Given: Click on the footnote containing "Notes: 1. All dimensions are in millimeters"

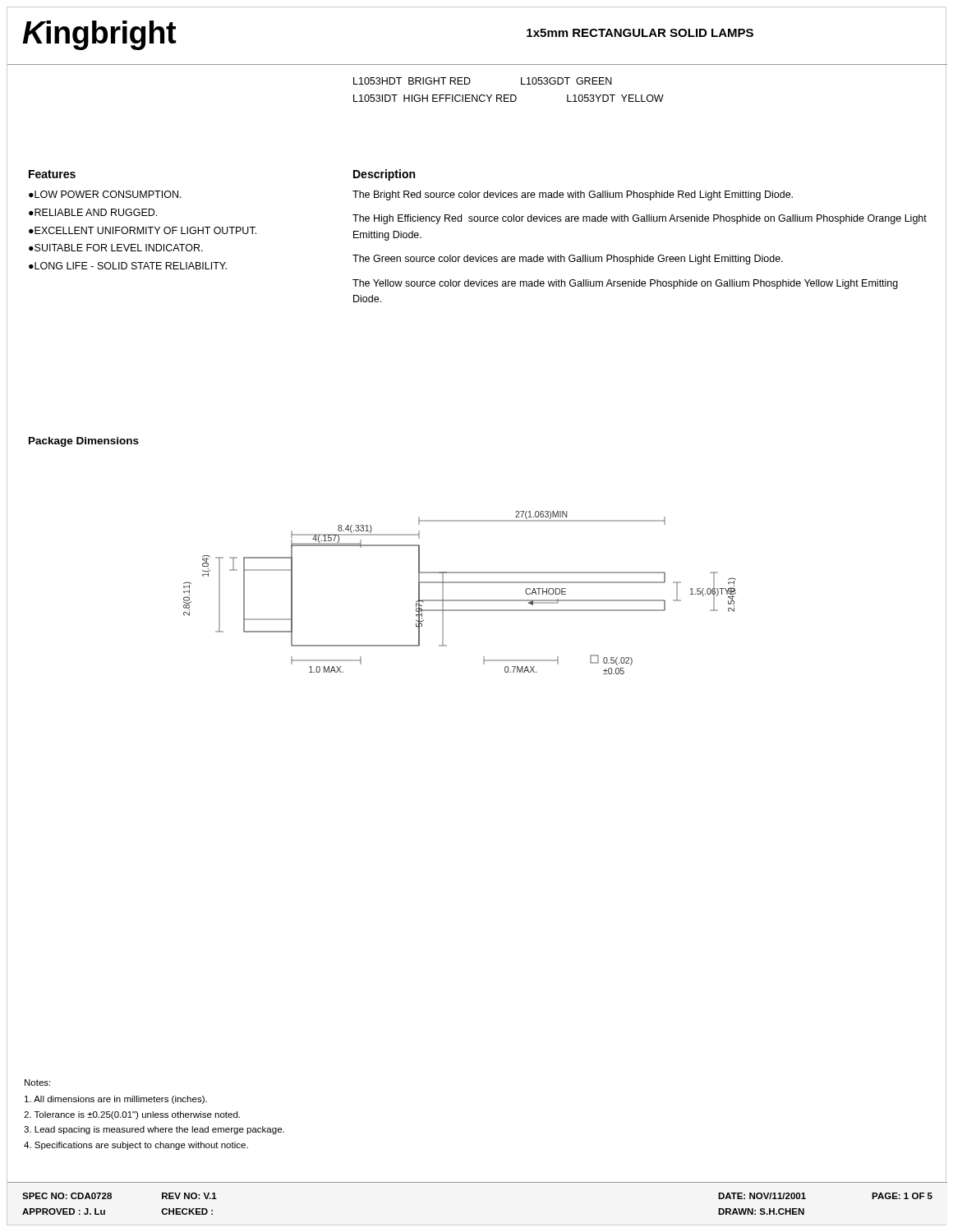Looking at the screenshot, I should pos(37,1083).
